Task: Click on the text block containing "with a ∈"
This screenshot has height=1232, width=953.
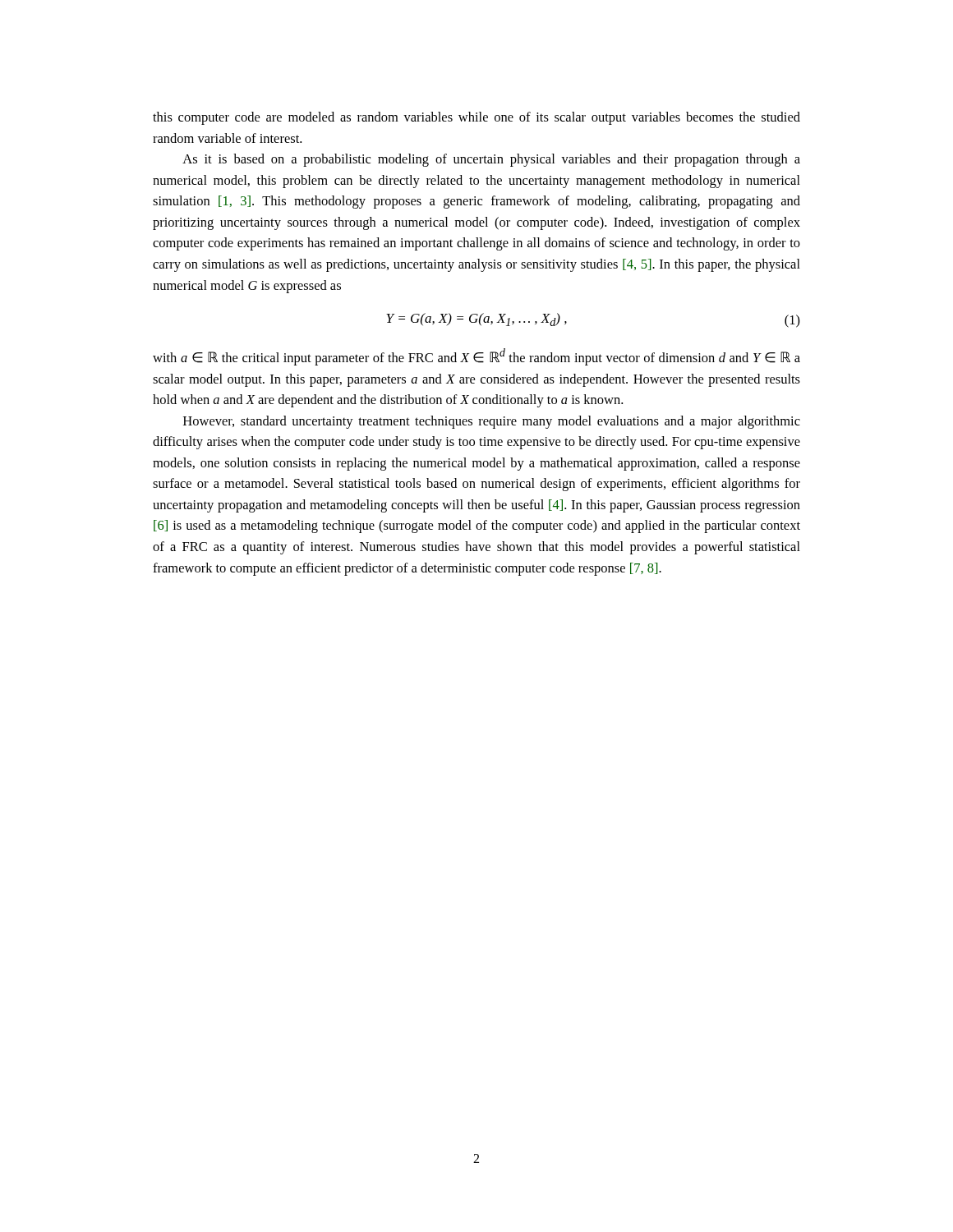Action: [476, 377]
